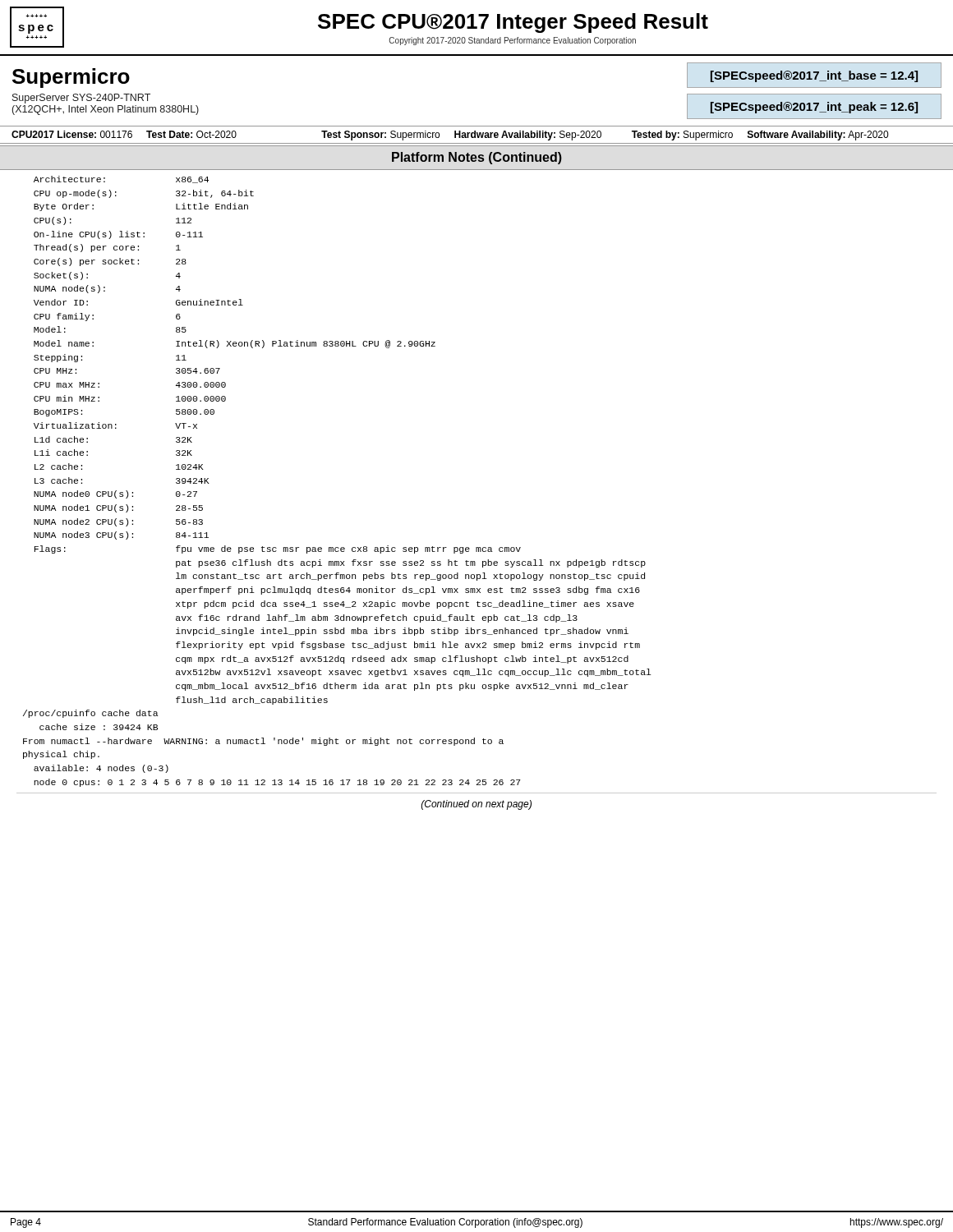This screenshot has height=1232, width=953.
Task: Click on the element starting "[SPECspeed®2017_int_peak = 12.6]"
Action: (814, 106)
